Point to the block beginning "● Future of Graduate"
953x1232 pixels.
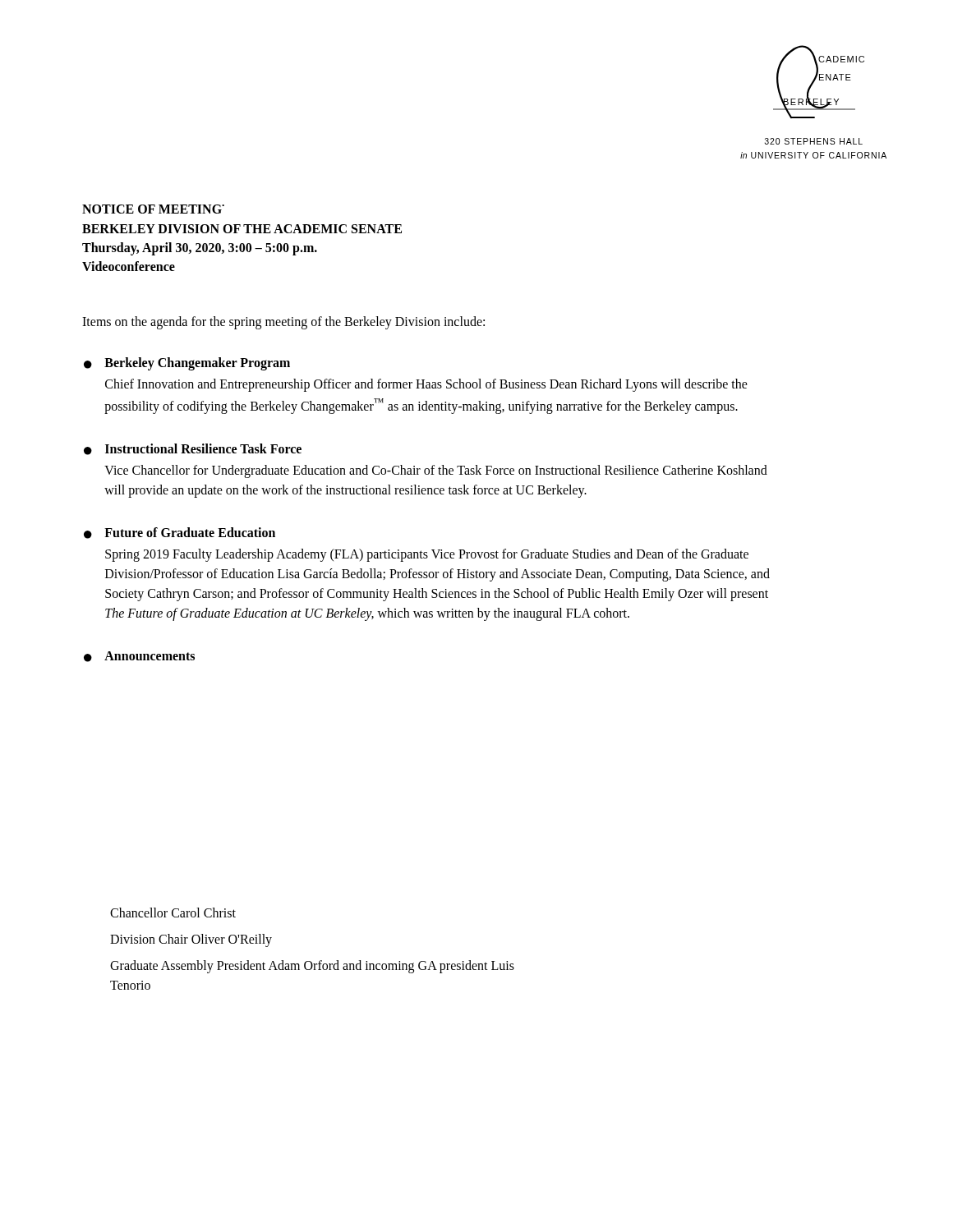pos(435,574)
